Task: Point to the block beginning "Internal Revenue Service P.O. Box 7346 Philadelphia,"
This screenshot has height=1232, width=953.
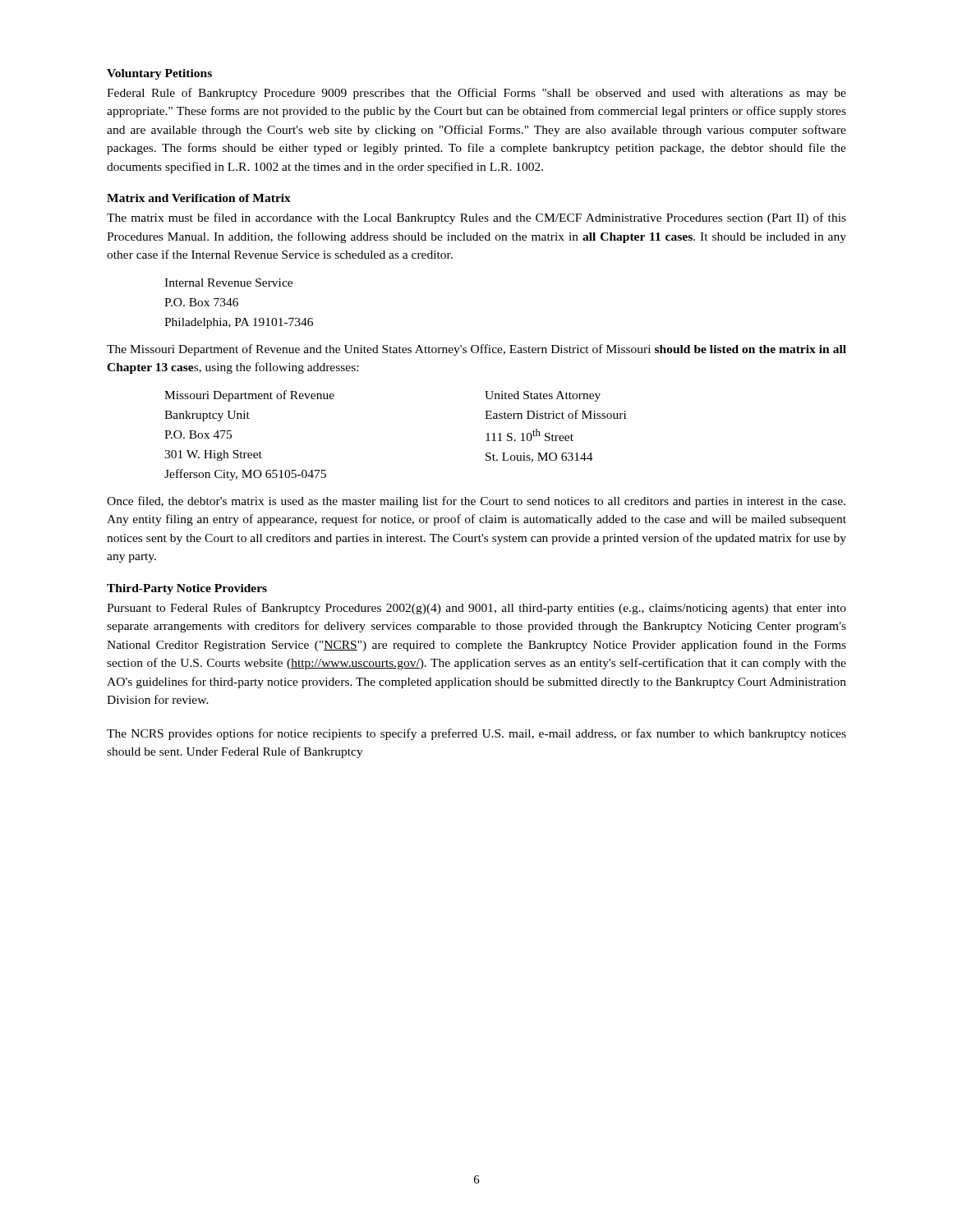Action: [239, 302]
